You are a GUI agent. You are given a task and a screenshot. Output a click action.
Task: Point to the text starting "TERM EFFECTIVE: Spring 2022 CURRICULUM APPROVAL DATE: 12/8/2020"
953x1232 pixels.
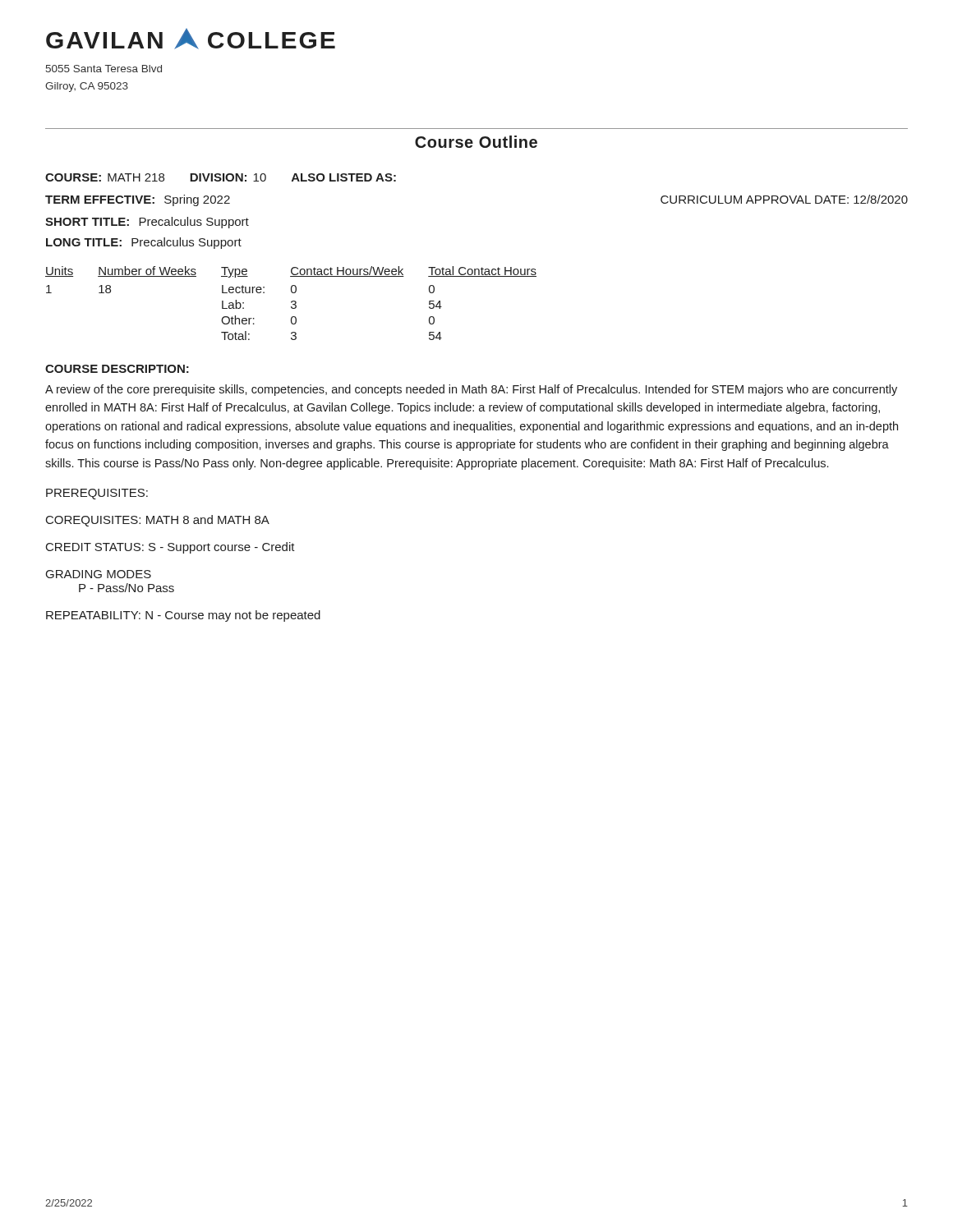pyautogui.click(x=138, y=200)
